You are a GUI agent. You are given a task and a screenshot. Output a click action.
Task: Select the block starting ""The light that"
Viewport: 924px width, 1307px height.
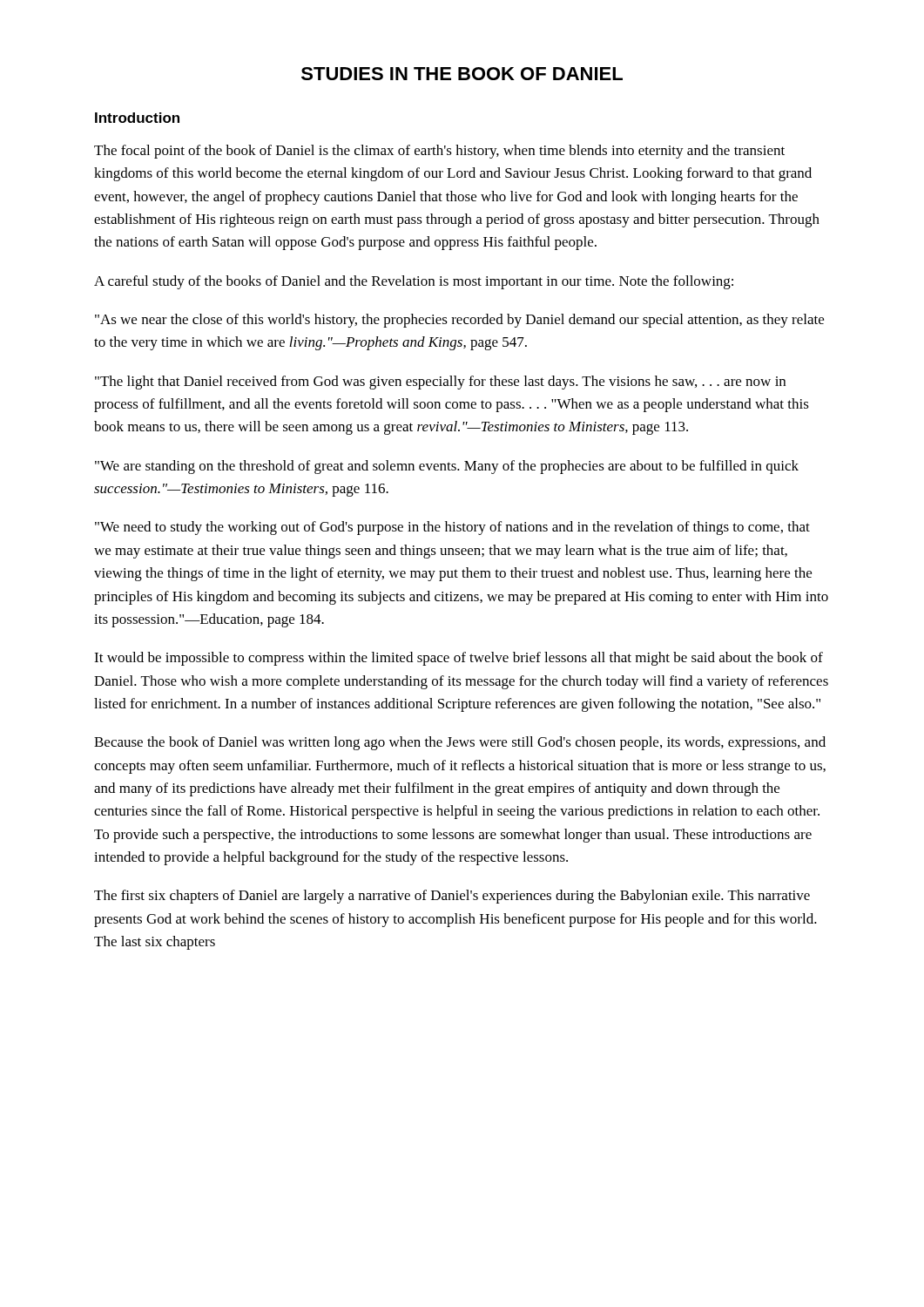pyautogui.click(x=452, y=404)
